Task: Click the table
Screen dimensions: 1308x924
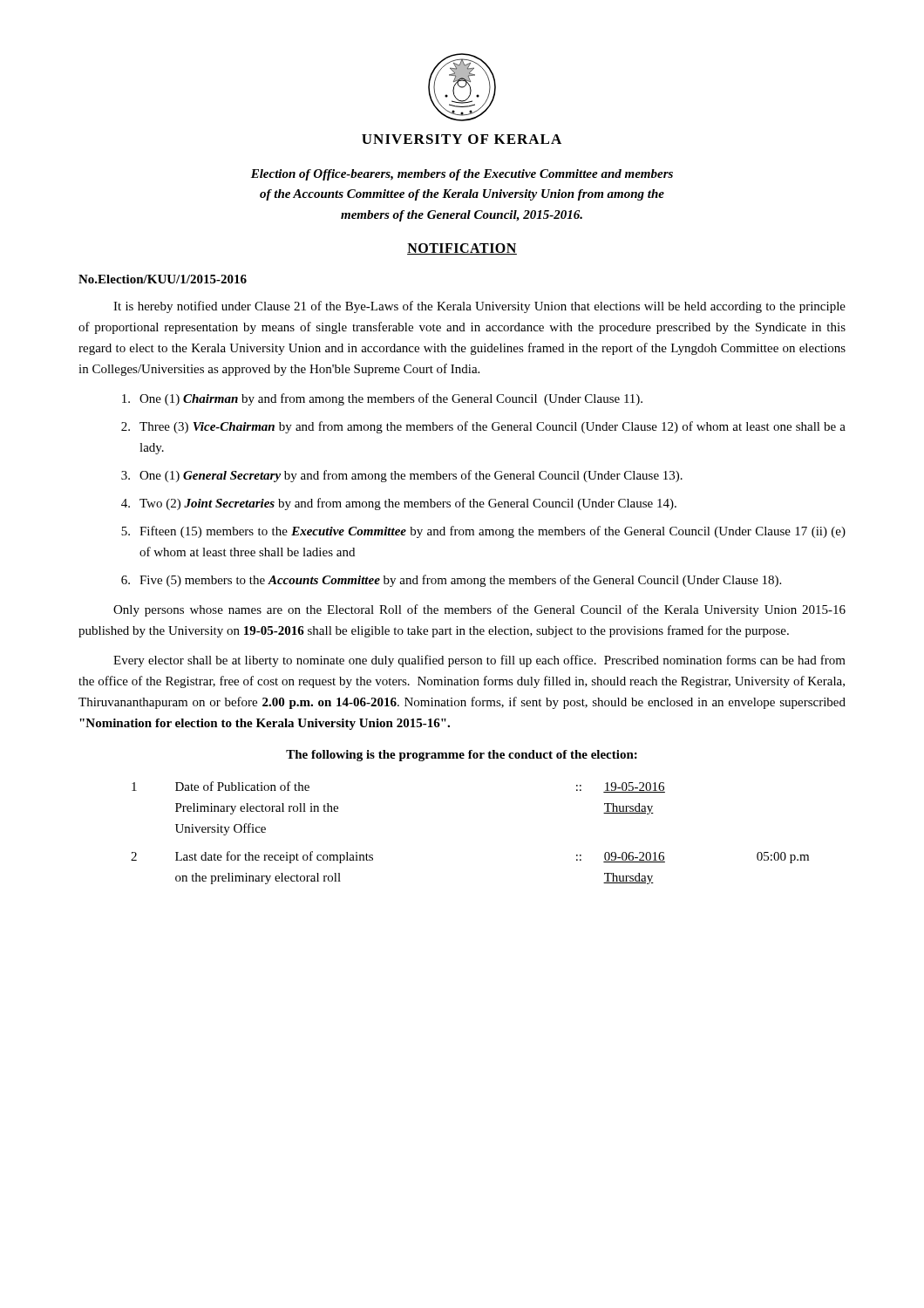Action: click(475, 833)
